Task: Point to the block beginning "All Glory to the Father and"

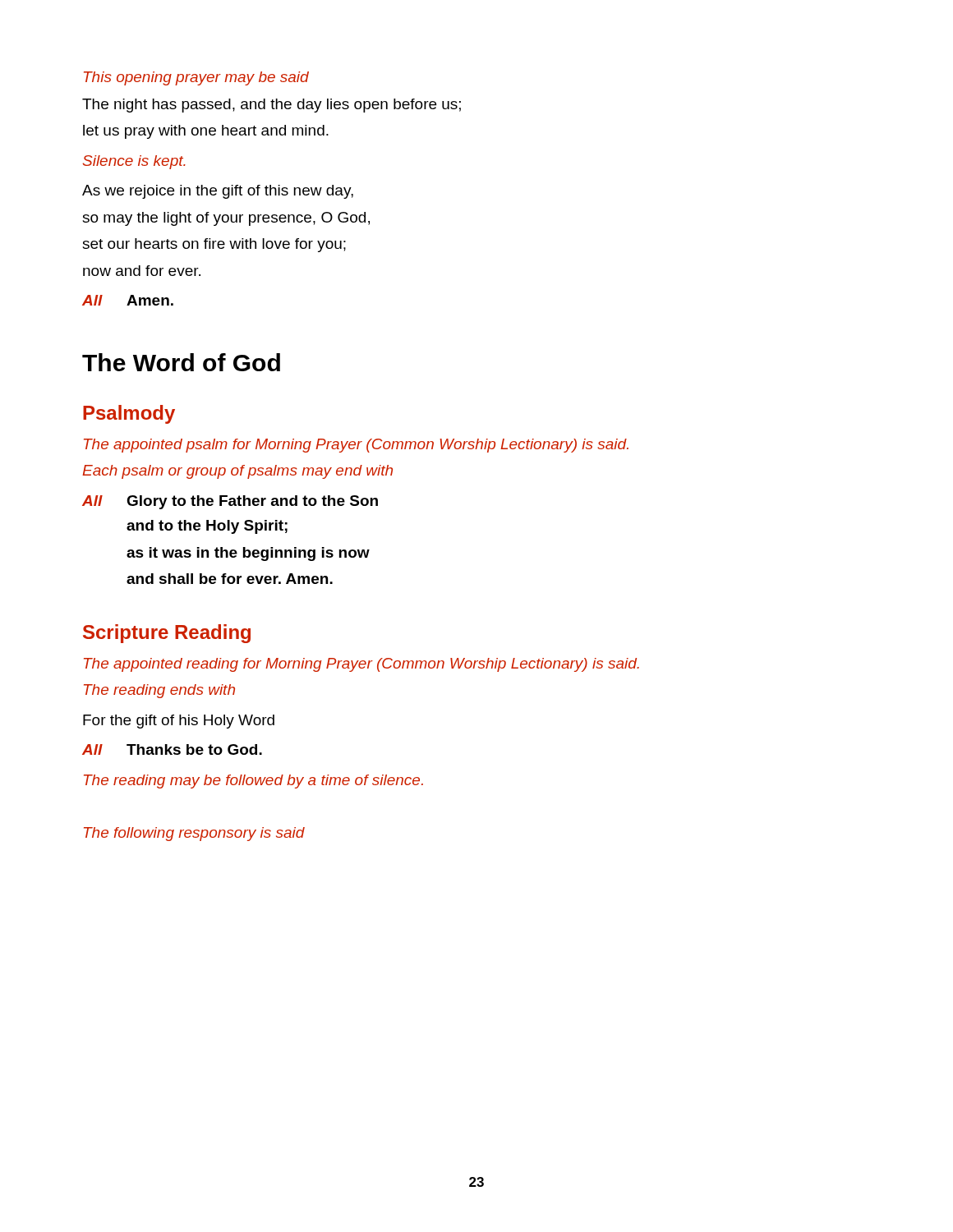Action: pos(230,502)
